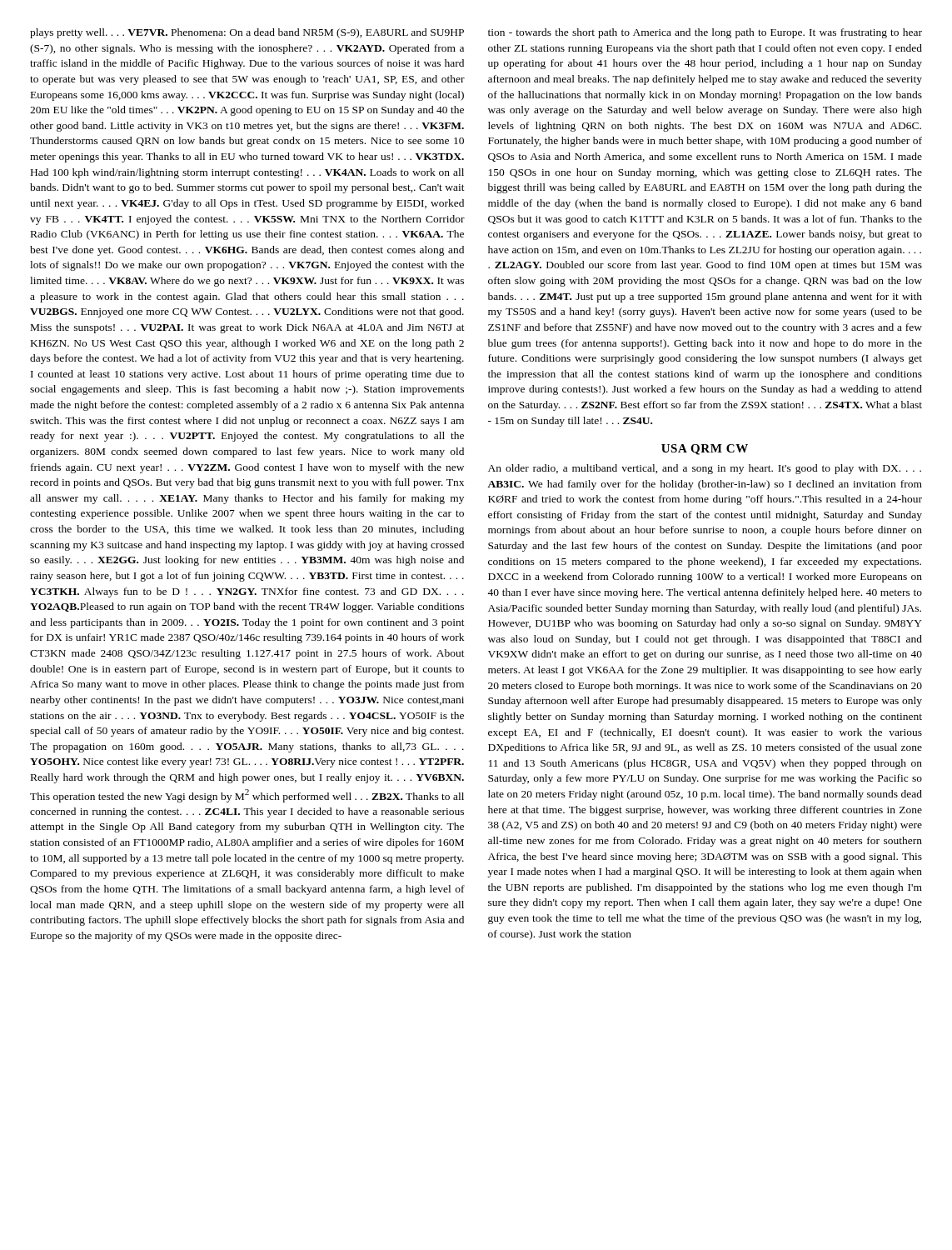Locate the block of text that opens with "plays pretty well. . . . VE7VR."
Image resolution: width=952 pixels, height=1250 pixels.
tap(247, 484)
